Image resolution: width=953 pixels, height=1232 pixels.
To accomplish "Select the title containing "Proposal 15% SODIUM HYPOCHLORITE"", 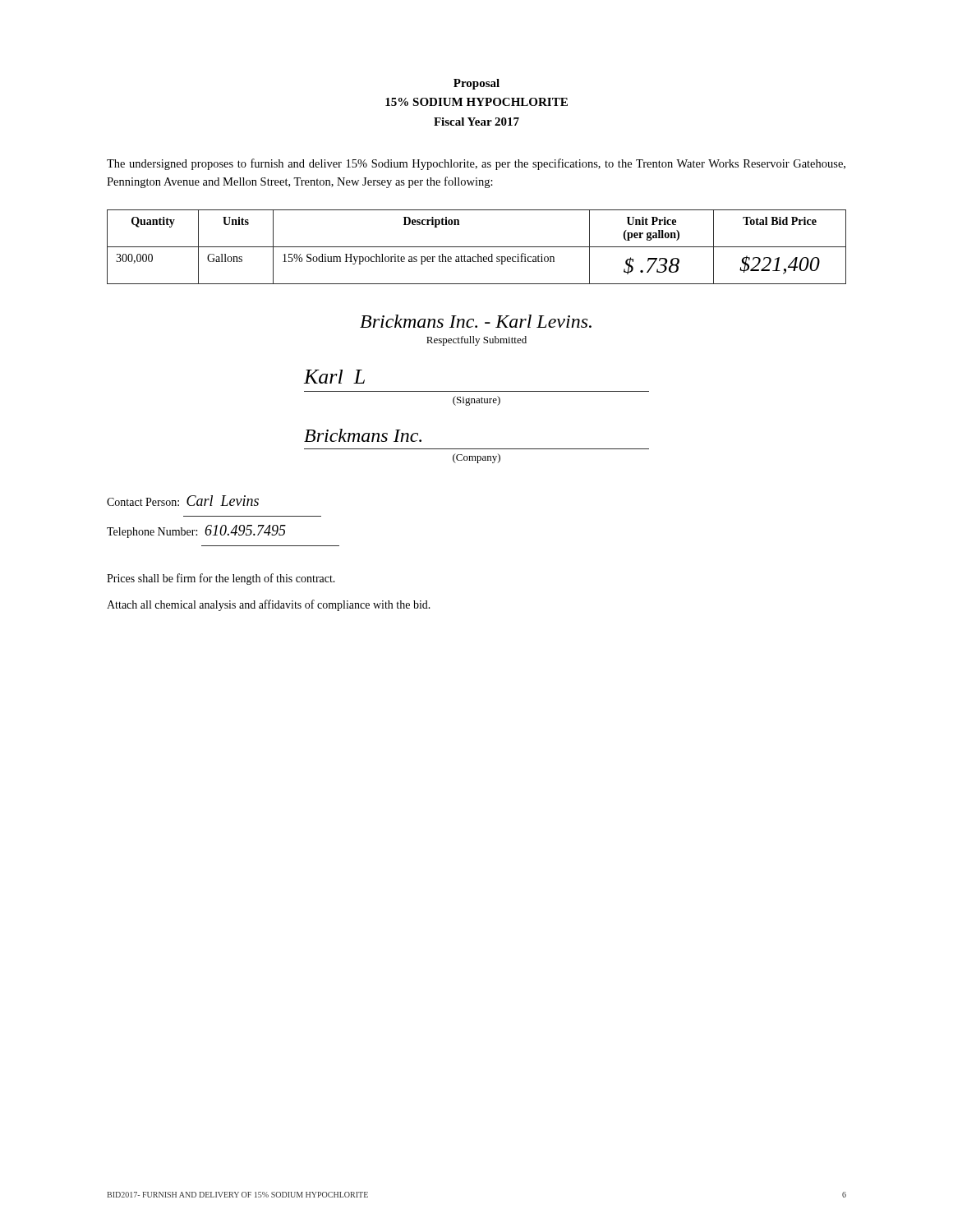I will click(476, 103).
